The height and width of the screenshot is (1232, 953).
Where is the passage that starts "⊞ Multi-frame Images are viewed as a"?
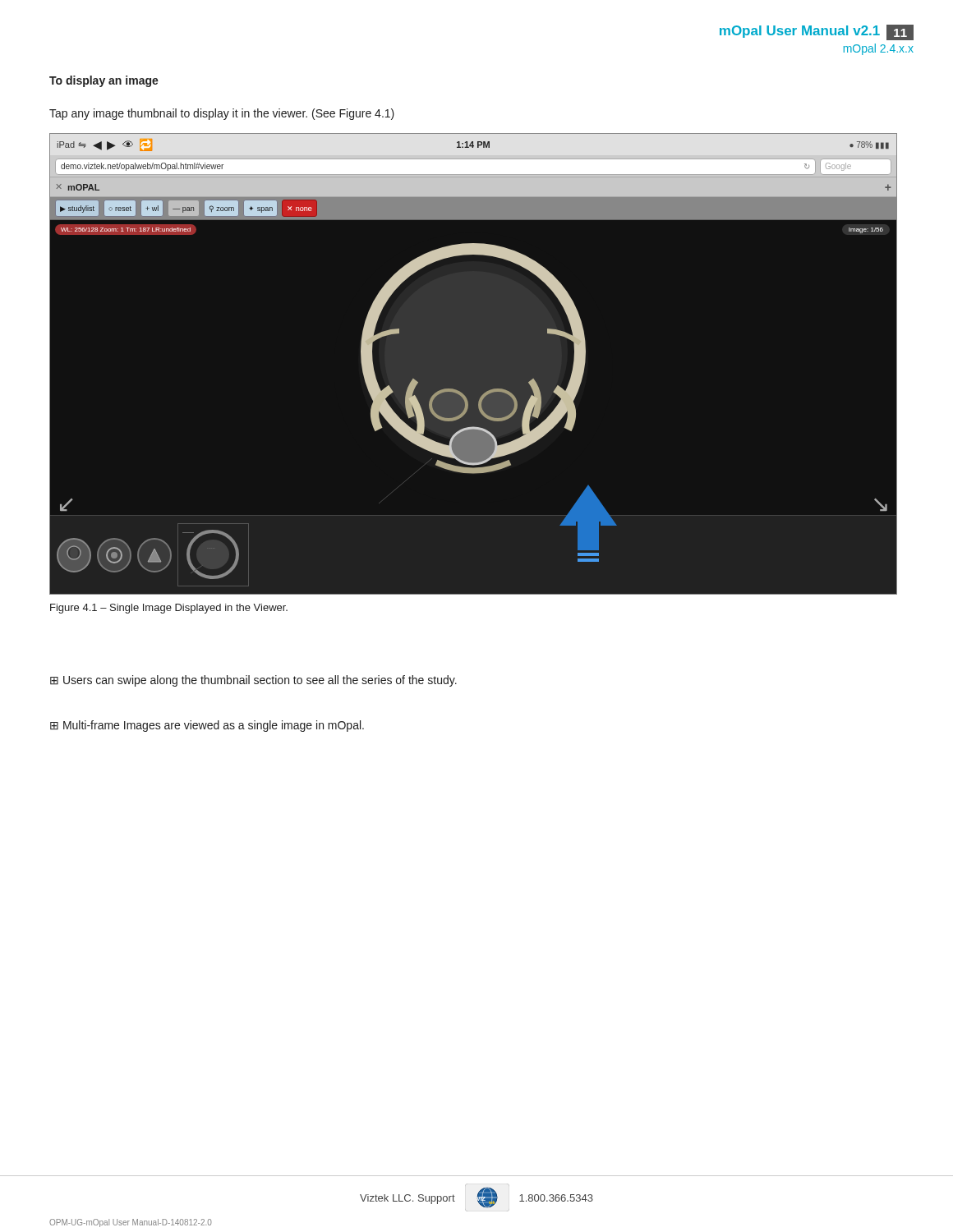[207, 725]
